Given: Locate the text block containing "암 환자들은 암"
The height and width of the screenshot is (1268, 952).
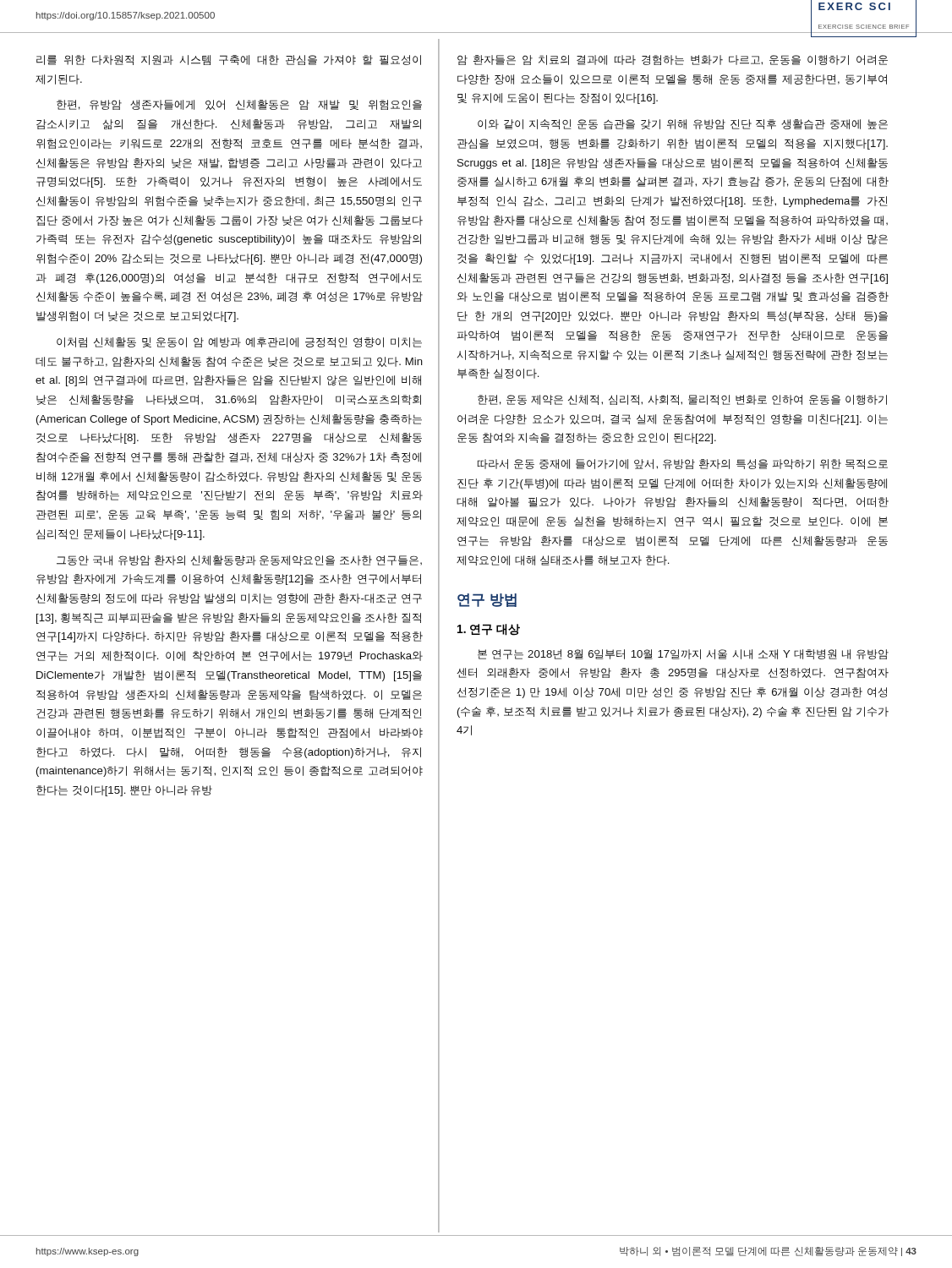Looking at the screenshot, I should pyautogui.click(x=673, y=79).
